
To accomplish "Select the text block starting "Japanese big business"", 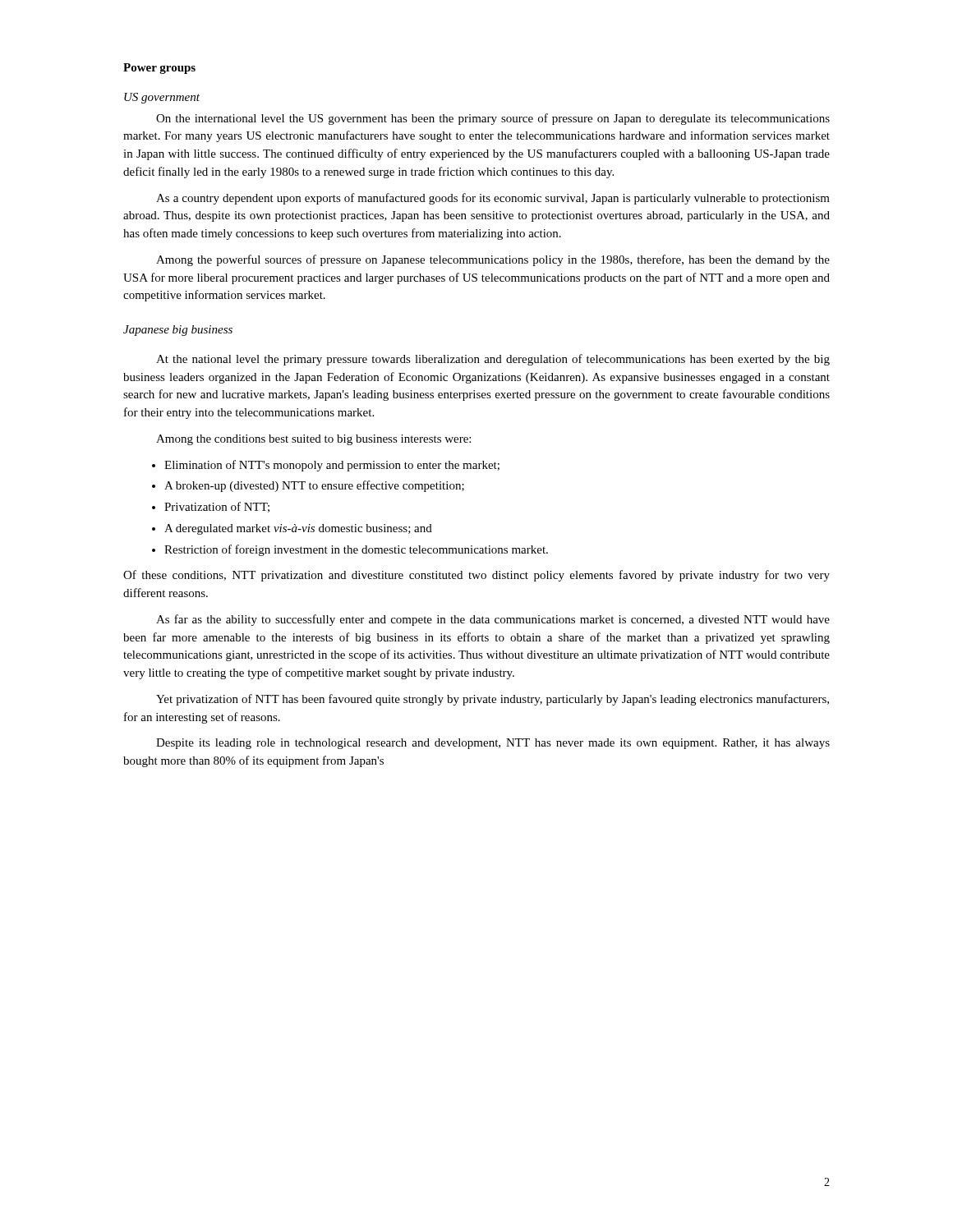I will pos(178,329).
